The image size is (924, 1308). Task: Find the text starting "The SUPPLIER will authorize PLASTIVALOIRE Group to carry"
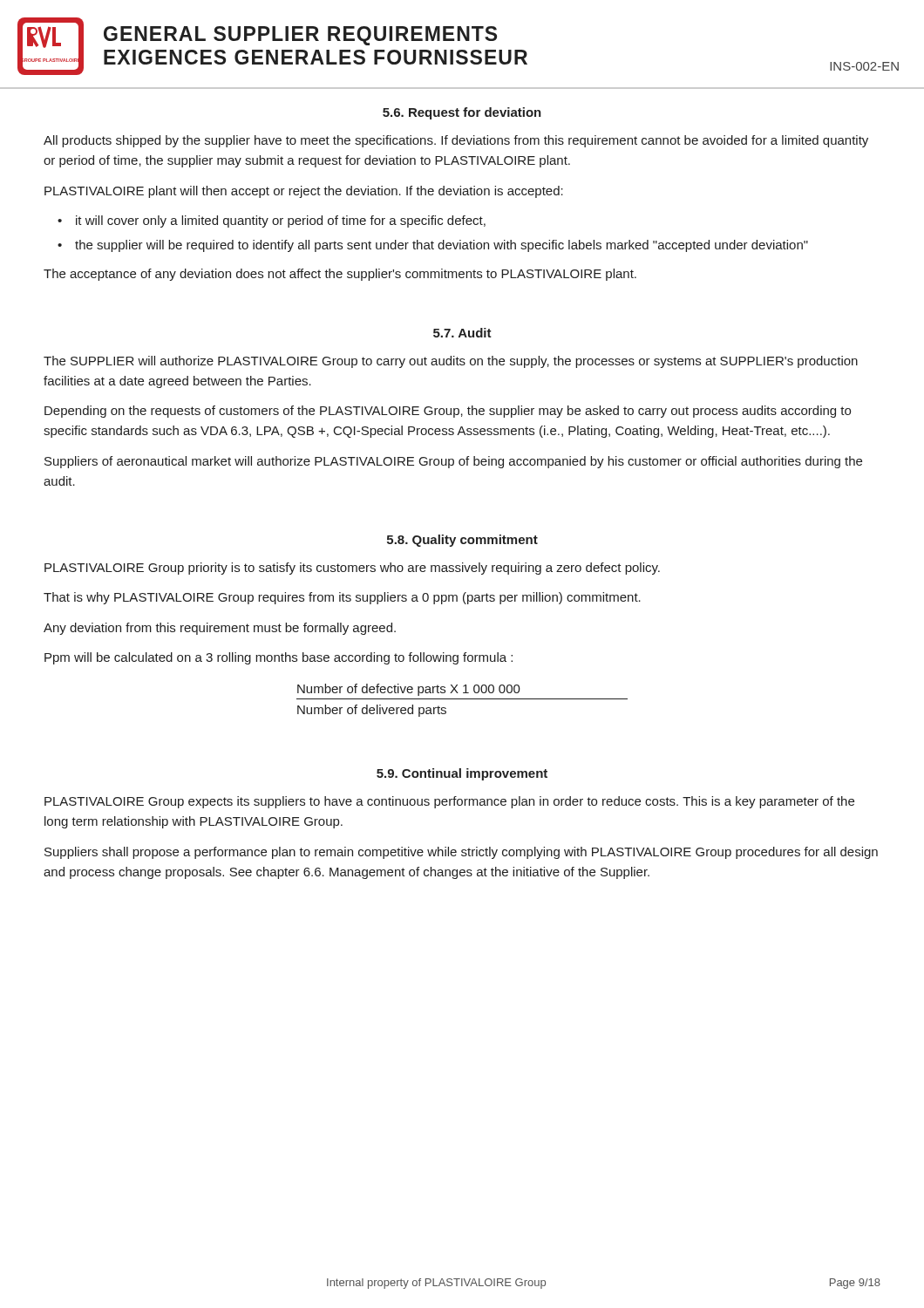click(451, 370)
